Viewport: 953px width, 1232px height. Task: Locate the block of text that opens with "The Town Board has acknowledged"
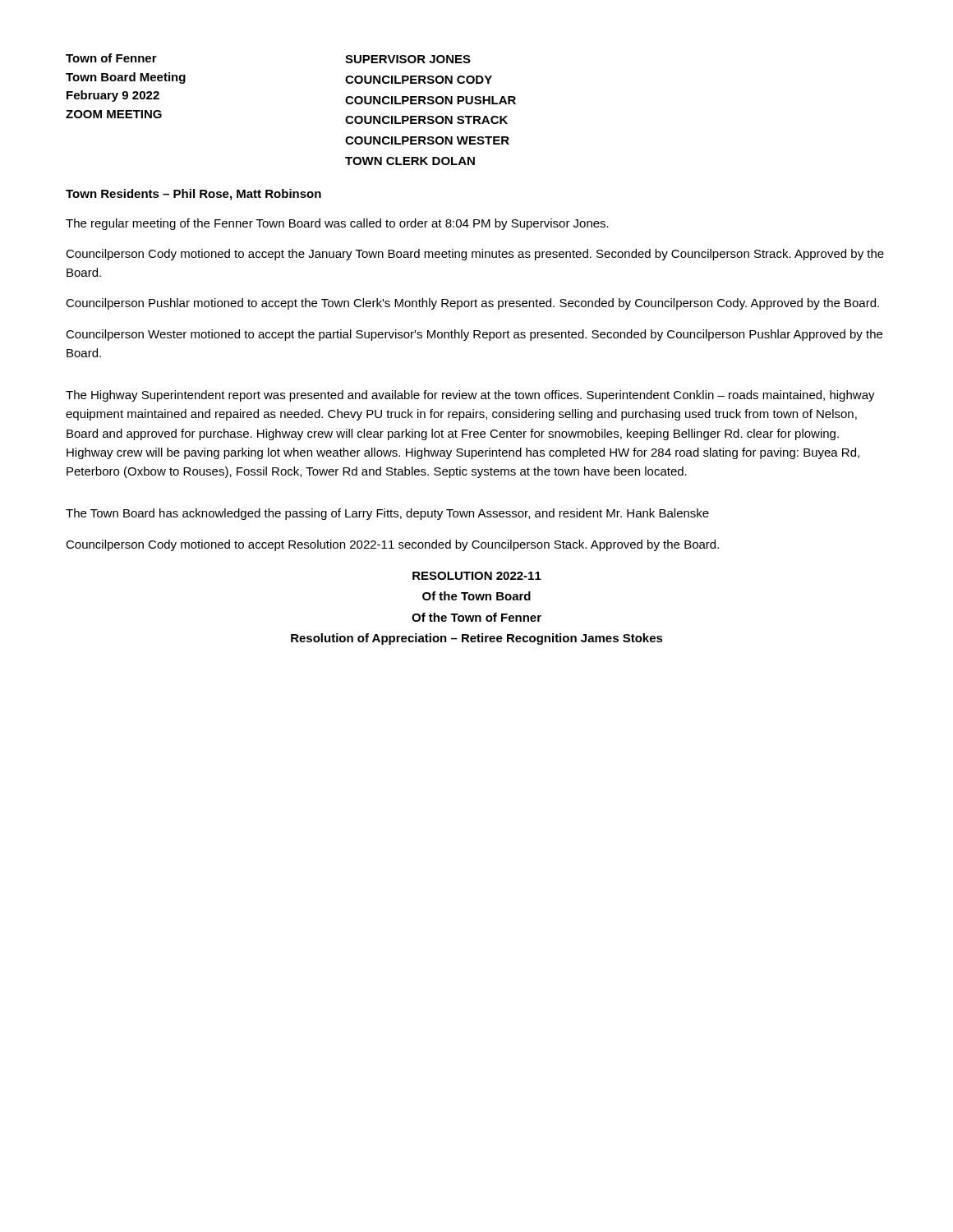[x=476, y=513]
